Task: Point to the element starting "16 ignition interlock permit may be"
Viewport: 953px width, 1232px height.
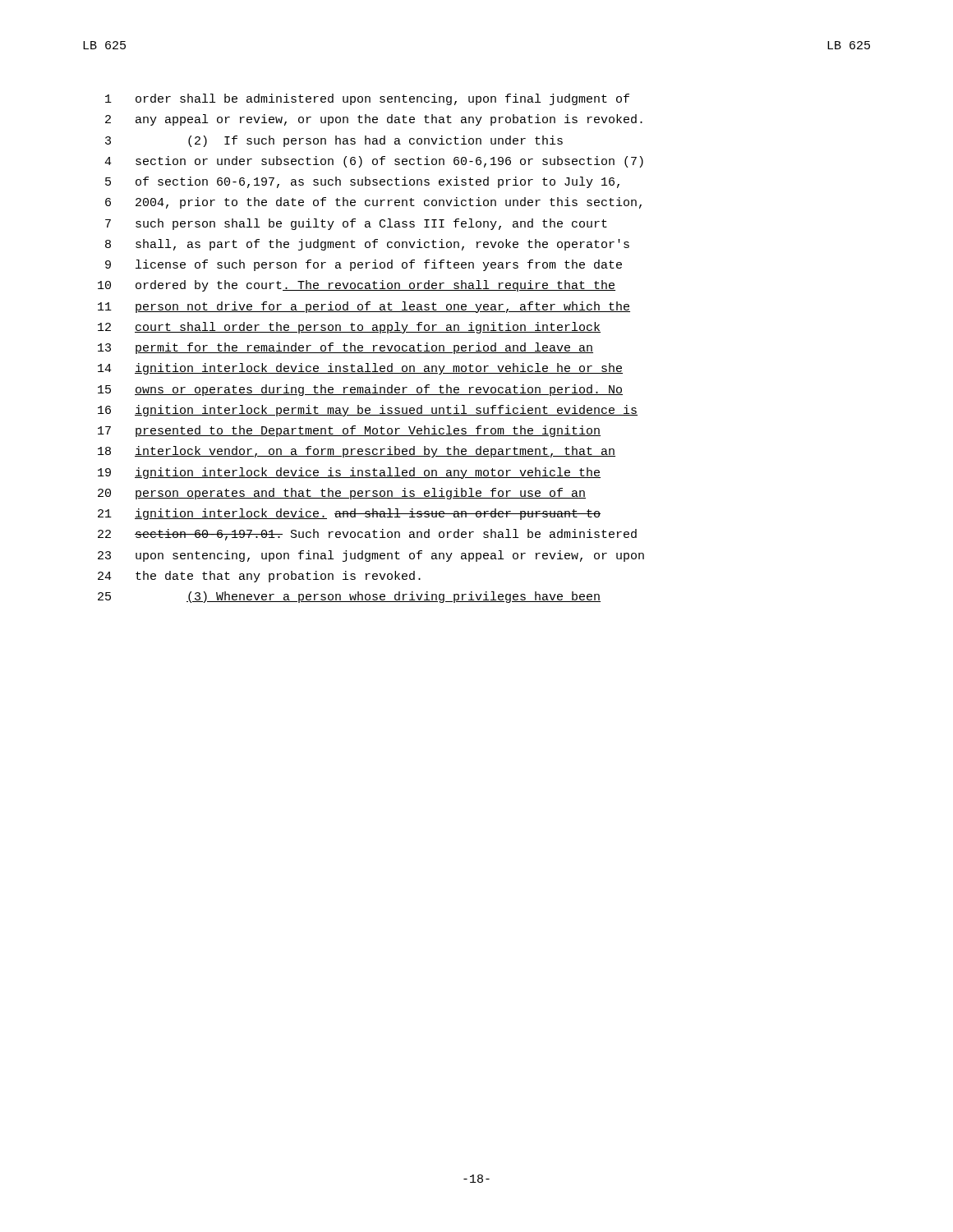Action: (x=476, y=411)
